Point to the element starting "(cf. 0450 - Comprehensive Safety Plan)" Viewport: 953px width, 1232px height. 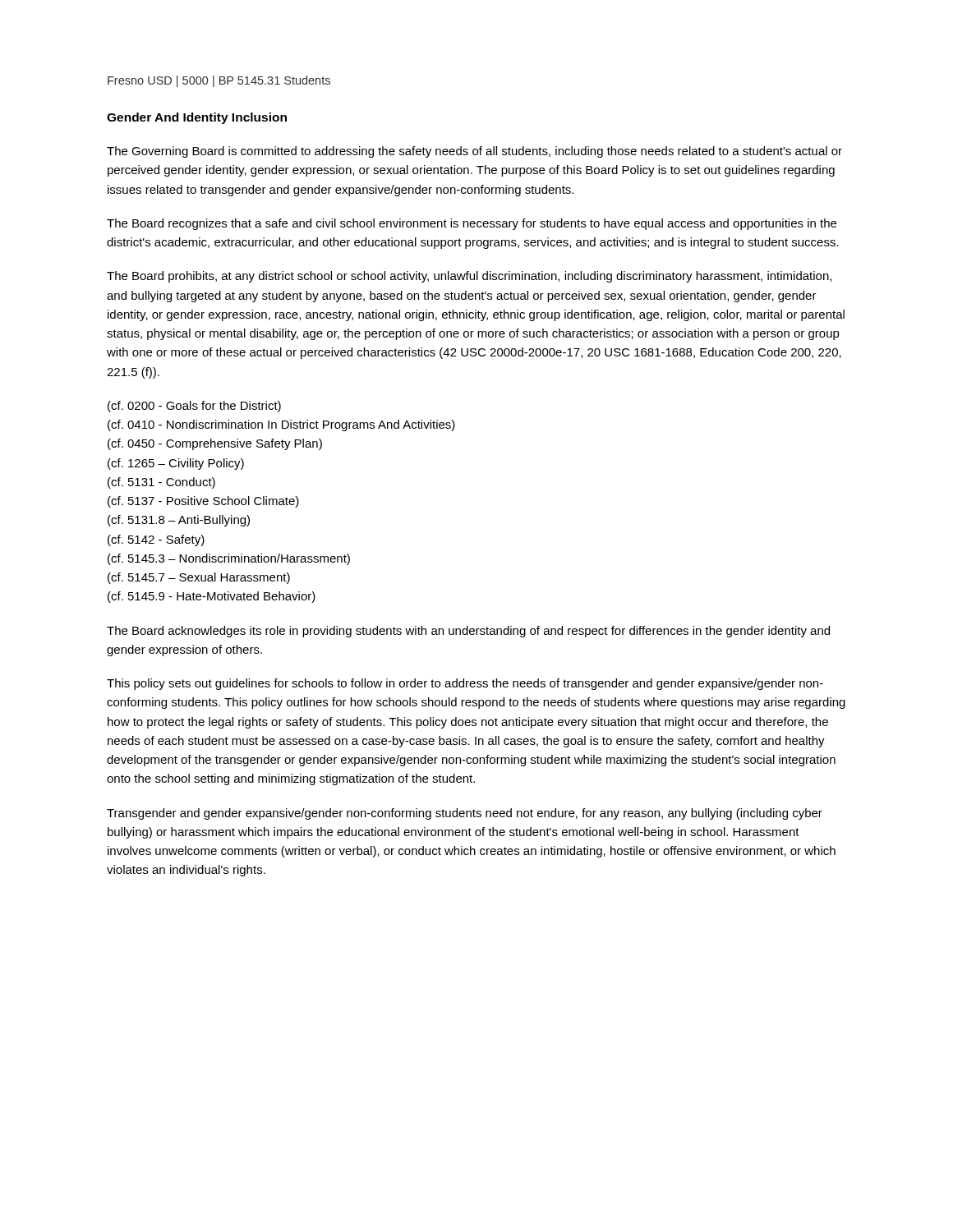(215, 443)
